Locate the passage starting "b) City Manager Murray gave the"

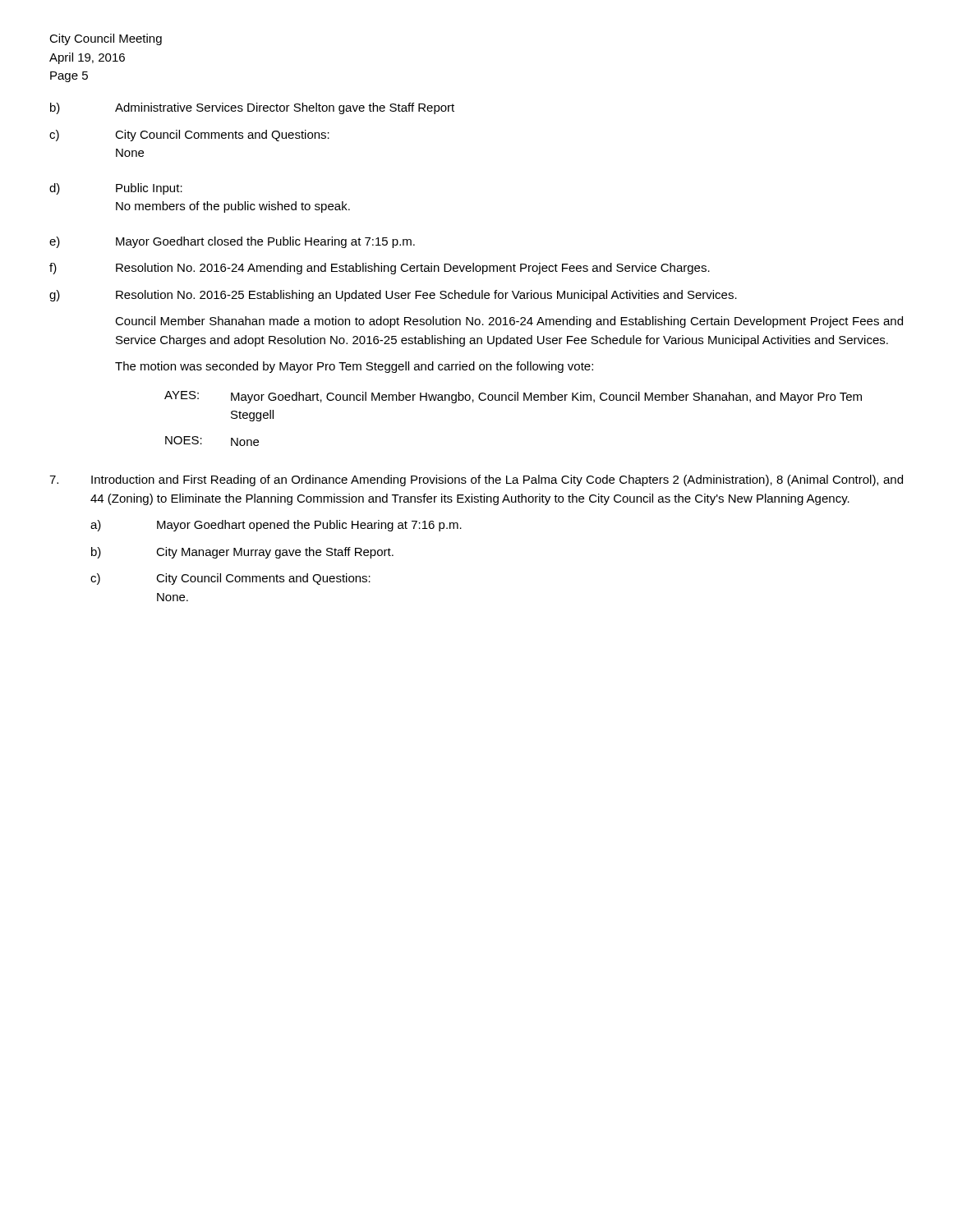[242, 553]
